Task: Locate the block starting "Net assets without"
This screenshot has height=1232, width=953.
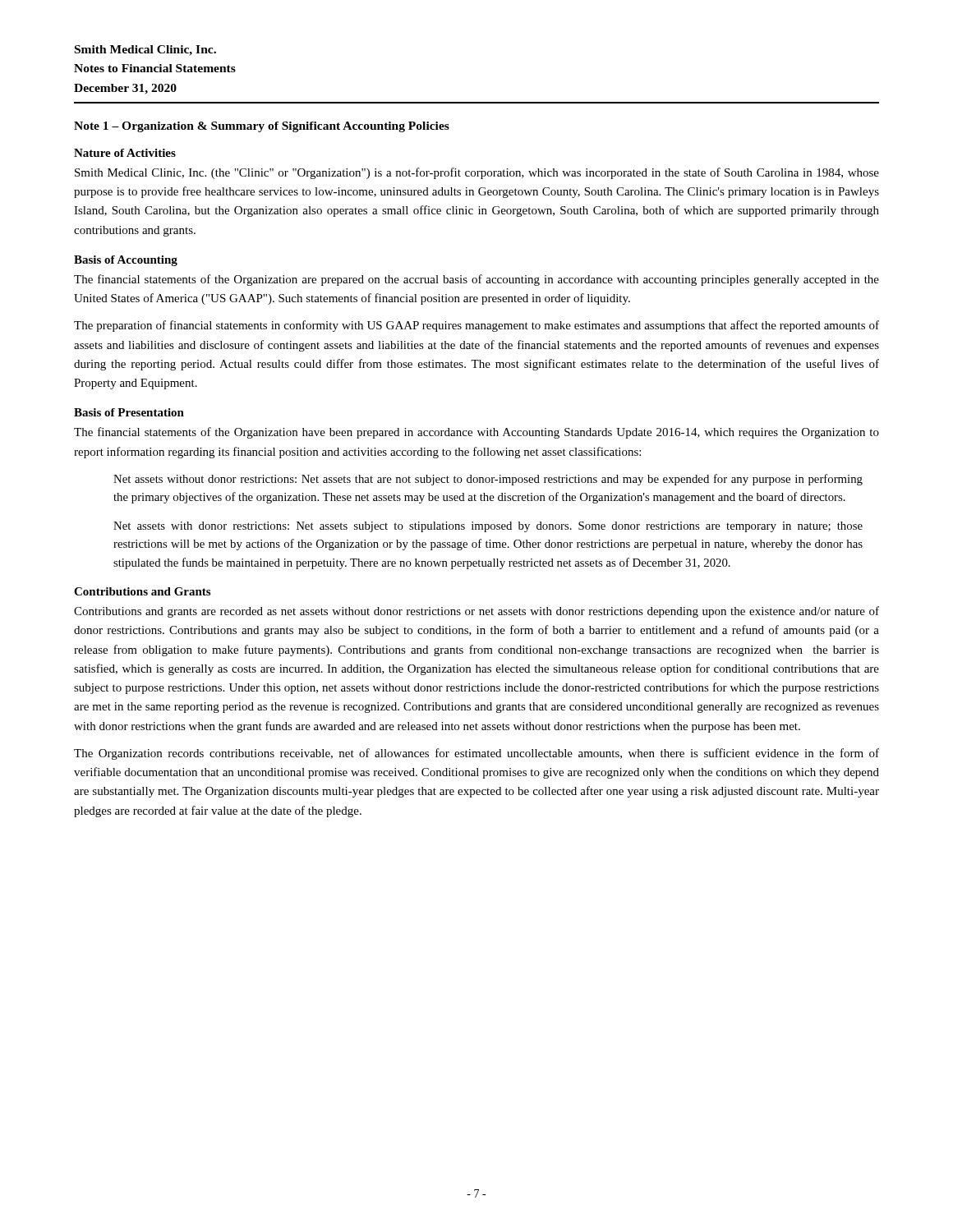Action: [x=488, y=488]
